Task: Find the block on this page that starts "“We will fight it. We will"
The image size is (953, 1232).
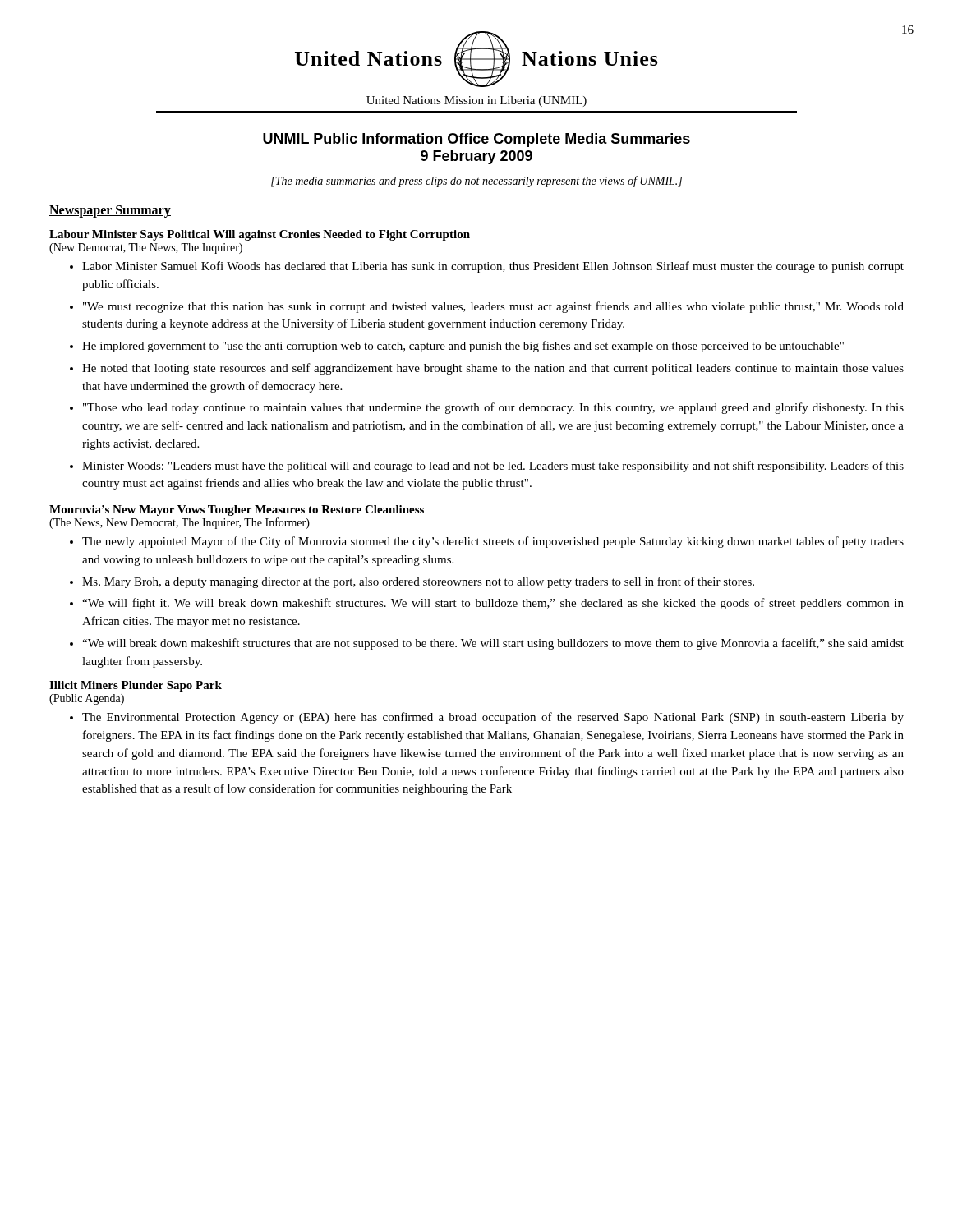Action: point(493,612)
